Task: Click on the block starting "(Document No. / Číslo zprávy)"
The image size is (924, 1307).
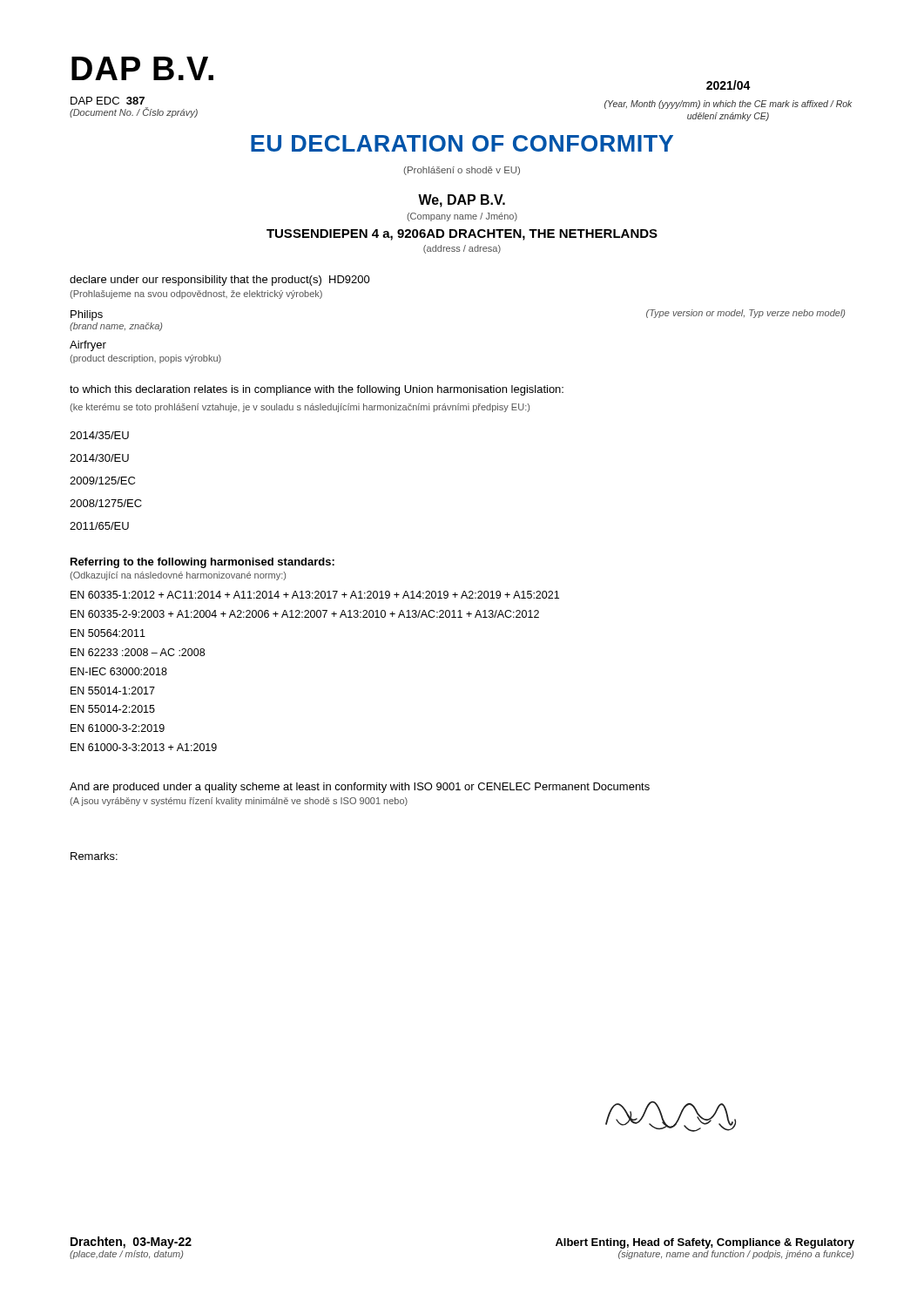Action: (134, 112)
